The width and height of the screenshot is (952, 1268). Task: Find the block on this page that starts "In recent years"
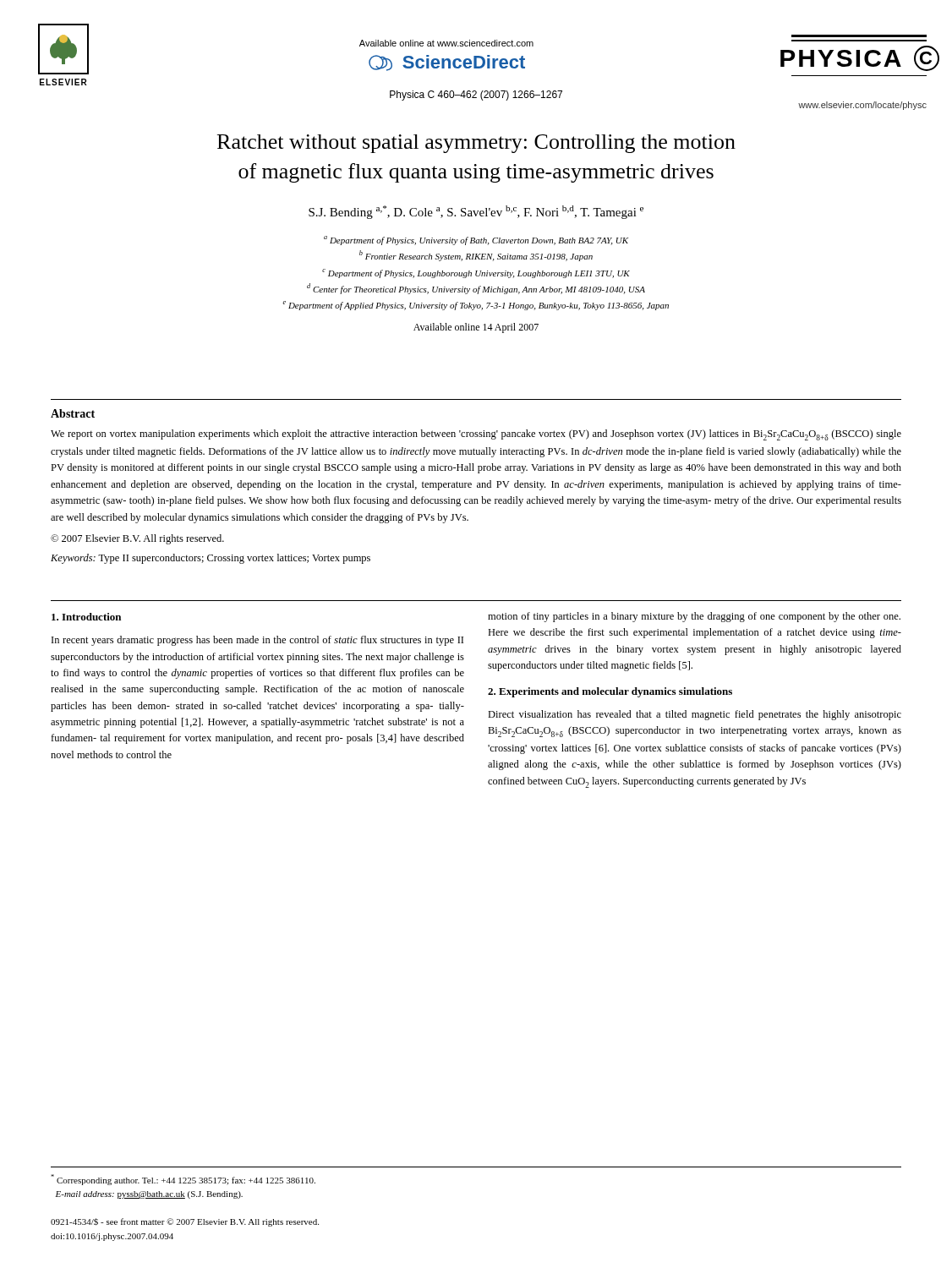coord(257,697)
